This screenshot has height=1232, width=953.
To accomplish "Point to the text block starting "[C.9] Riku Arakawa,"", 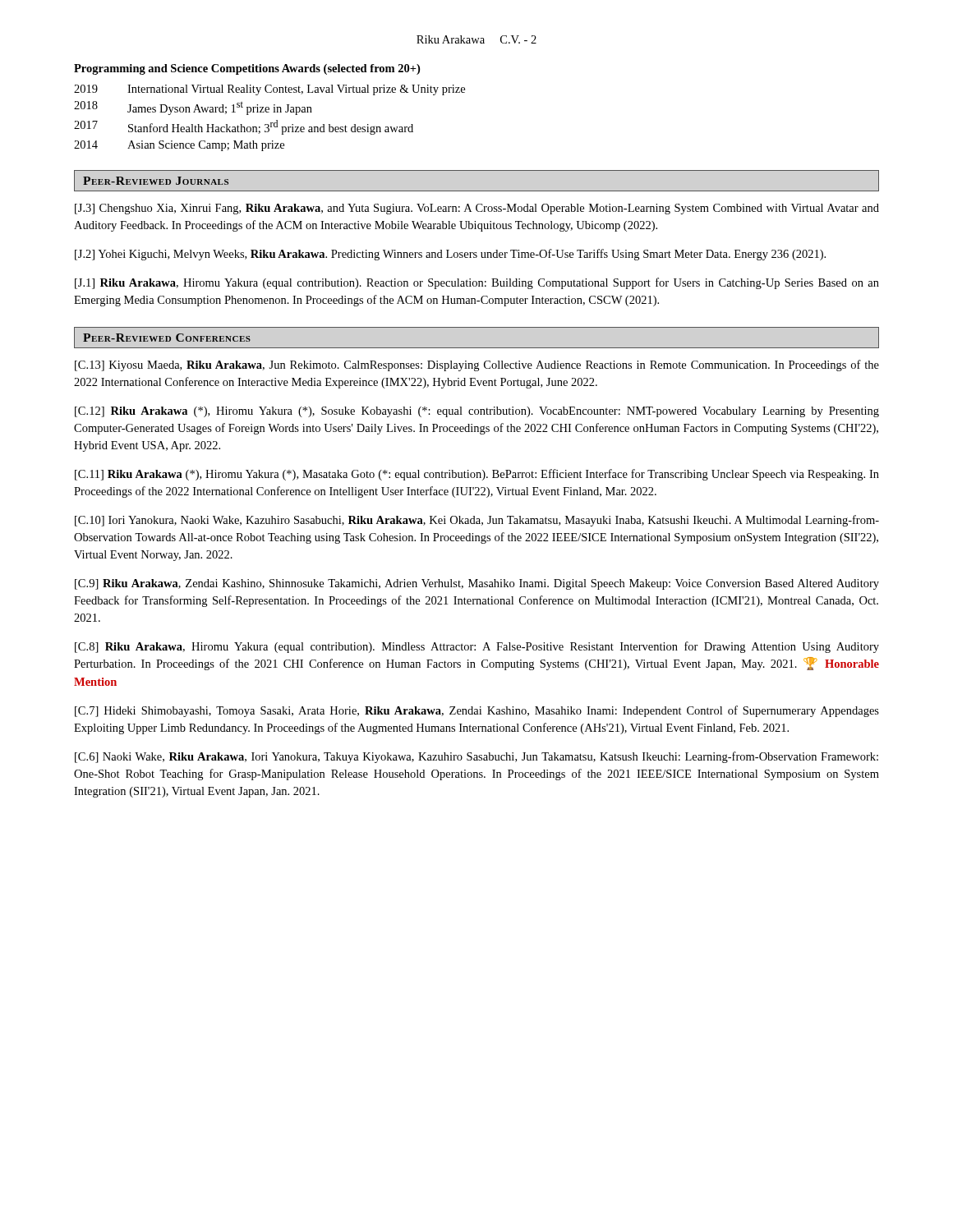I will click(476, 600).
